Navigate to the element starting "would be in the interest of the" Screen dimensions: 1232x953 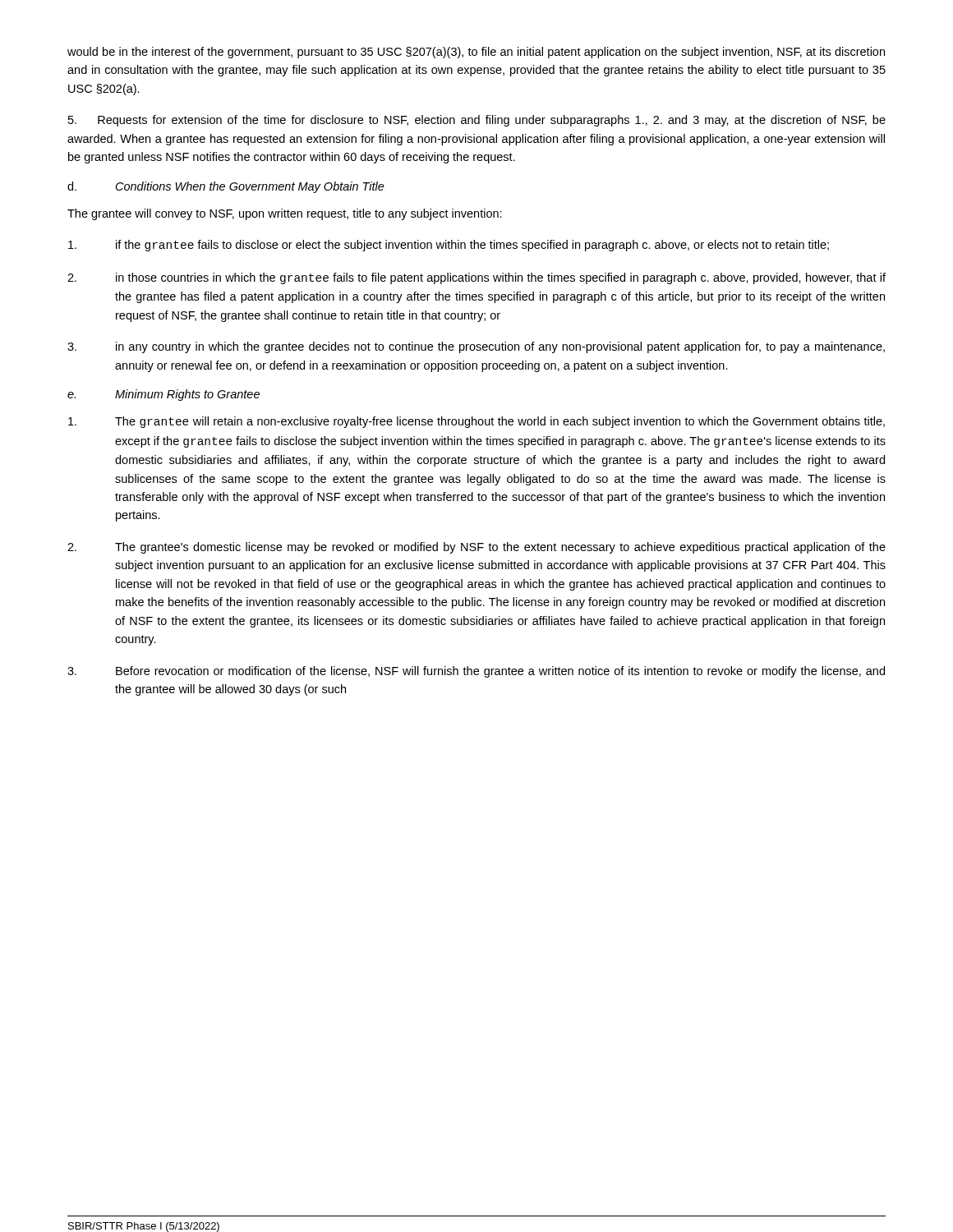pos(476,70)
